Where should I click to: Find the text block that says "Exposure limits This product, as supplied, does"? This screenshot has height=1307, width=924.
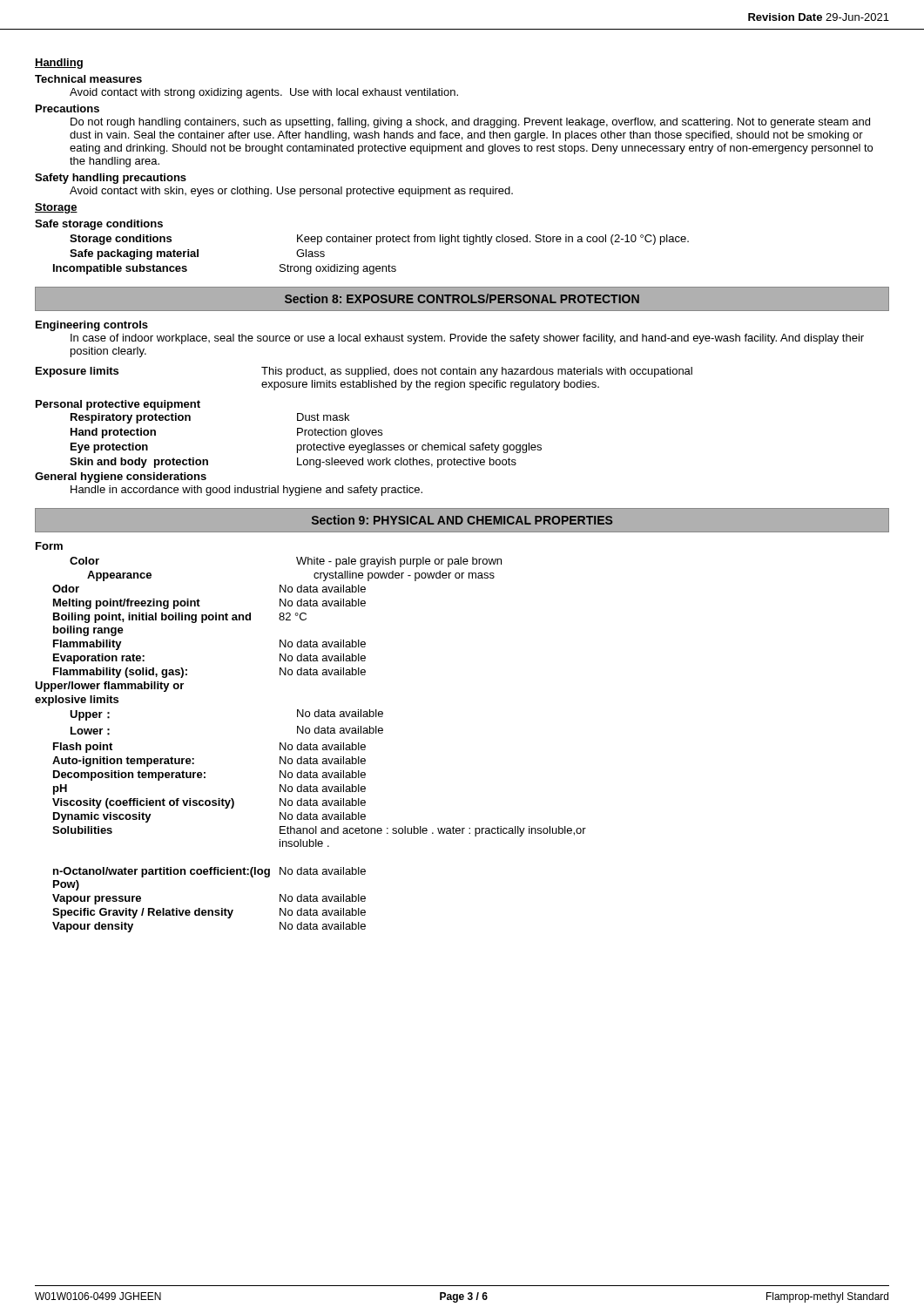pyautogui.click(x=462, y=377)
